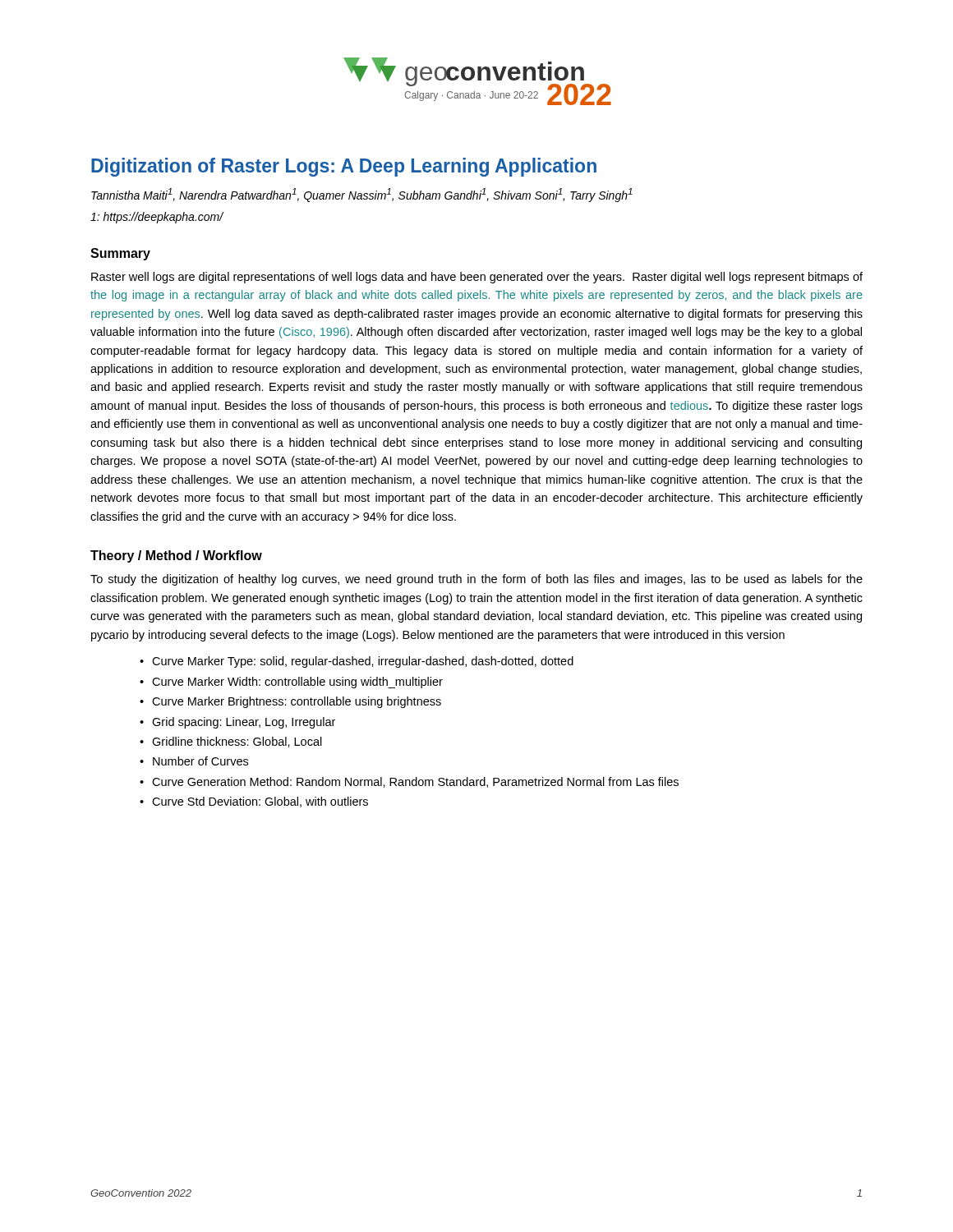The image size is (953, 1232).
Task: Locate the text that reads "1: https://deepkapha.com/"
Action: 157,217
